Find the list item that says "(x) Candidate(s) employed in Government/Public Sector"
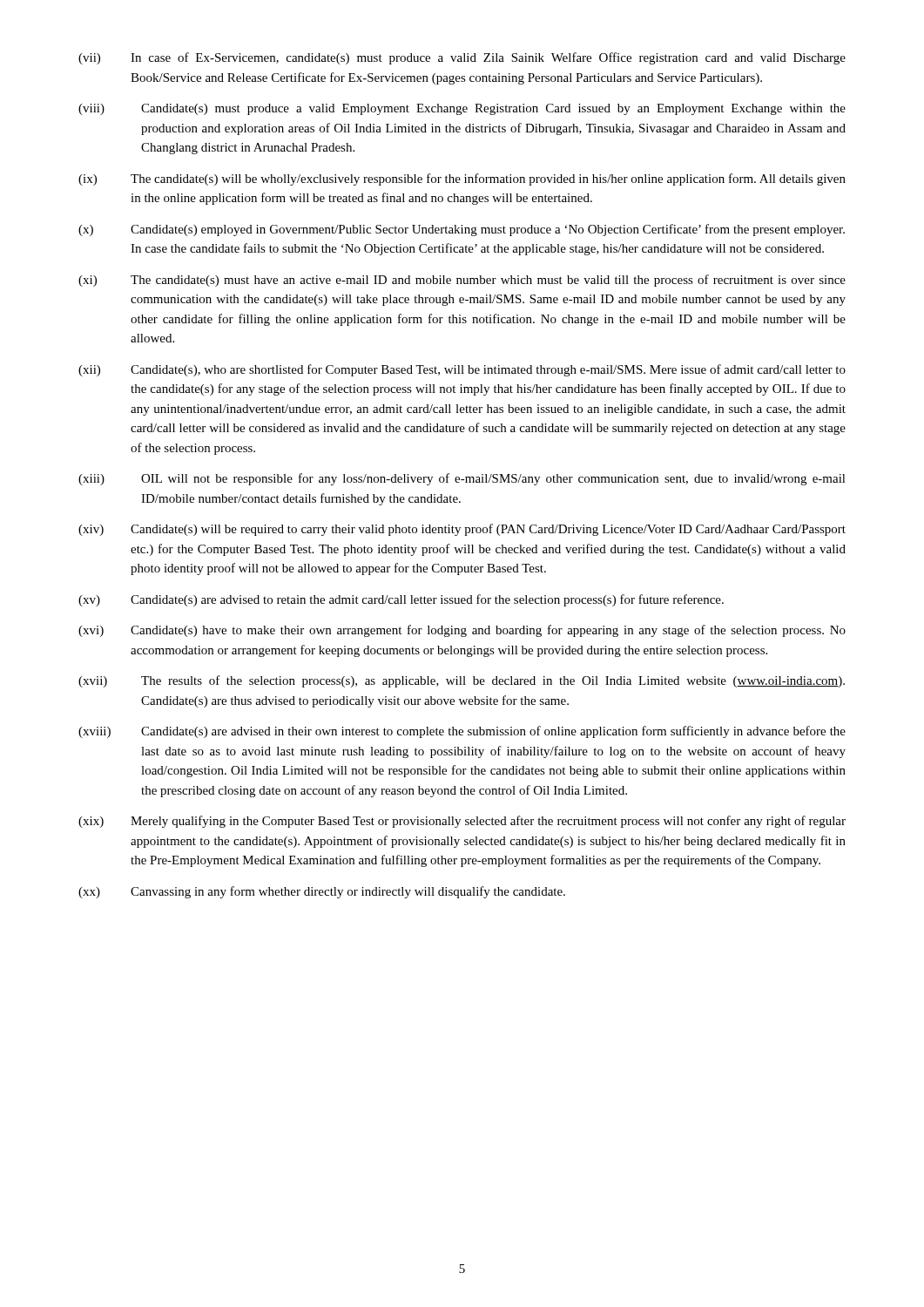 [462, 239]
